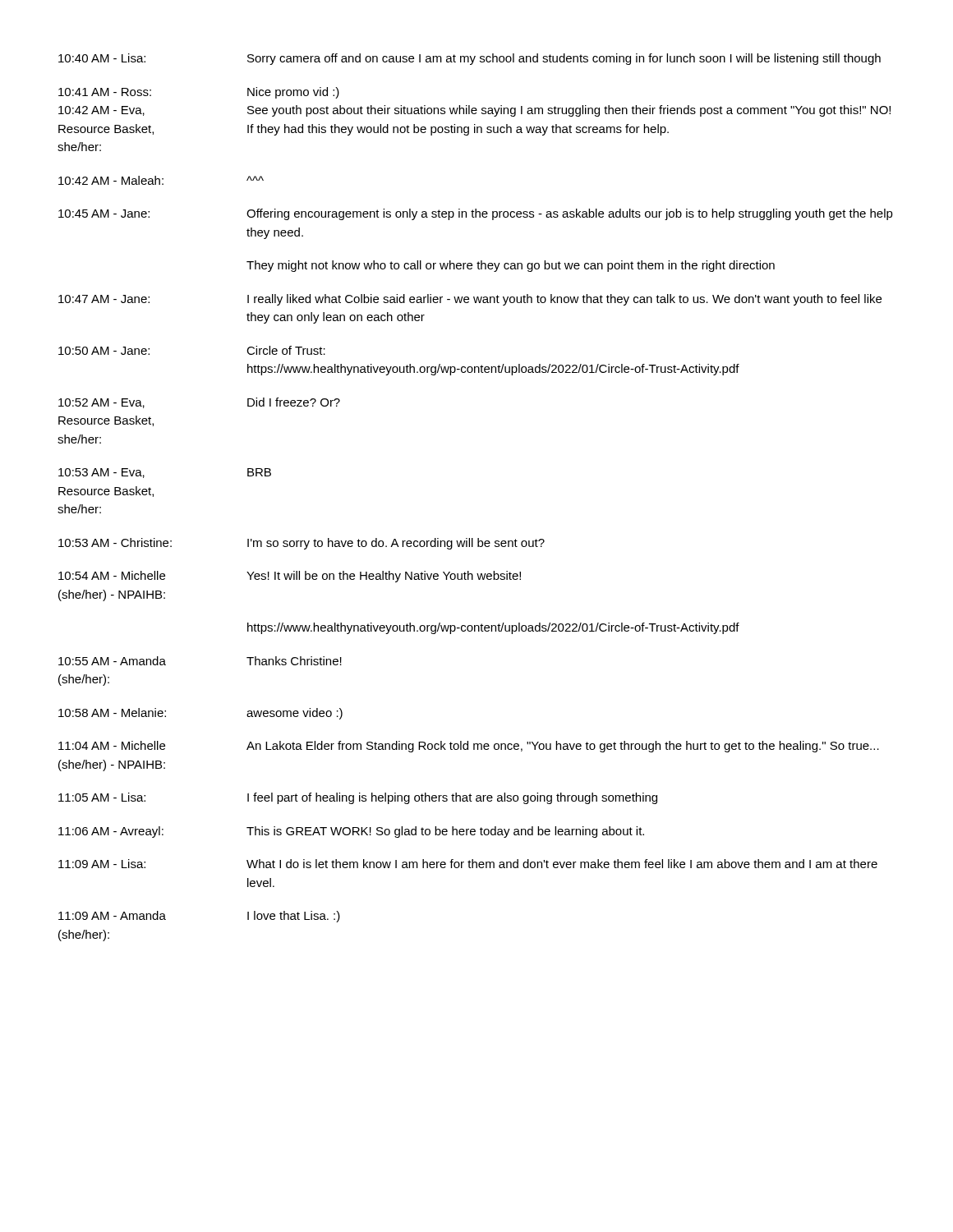Locate the text starting "10:42 AM - Maleah: ^^^"
This screenshot has height=1232, width=953.
161,180
